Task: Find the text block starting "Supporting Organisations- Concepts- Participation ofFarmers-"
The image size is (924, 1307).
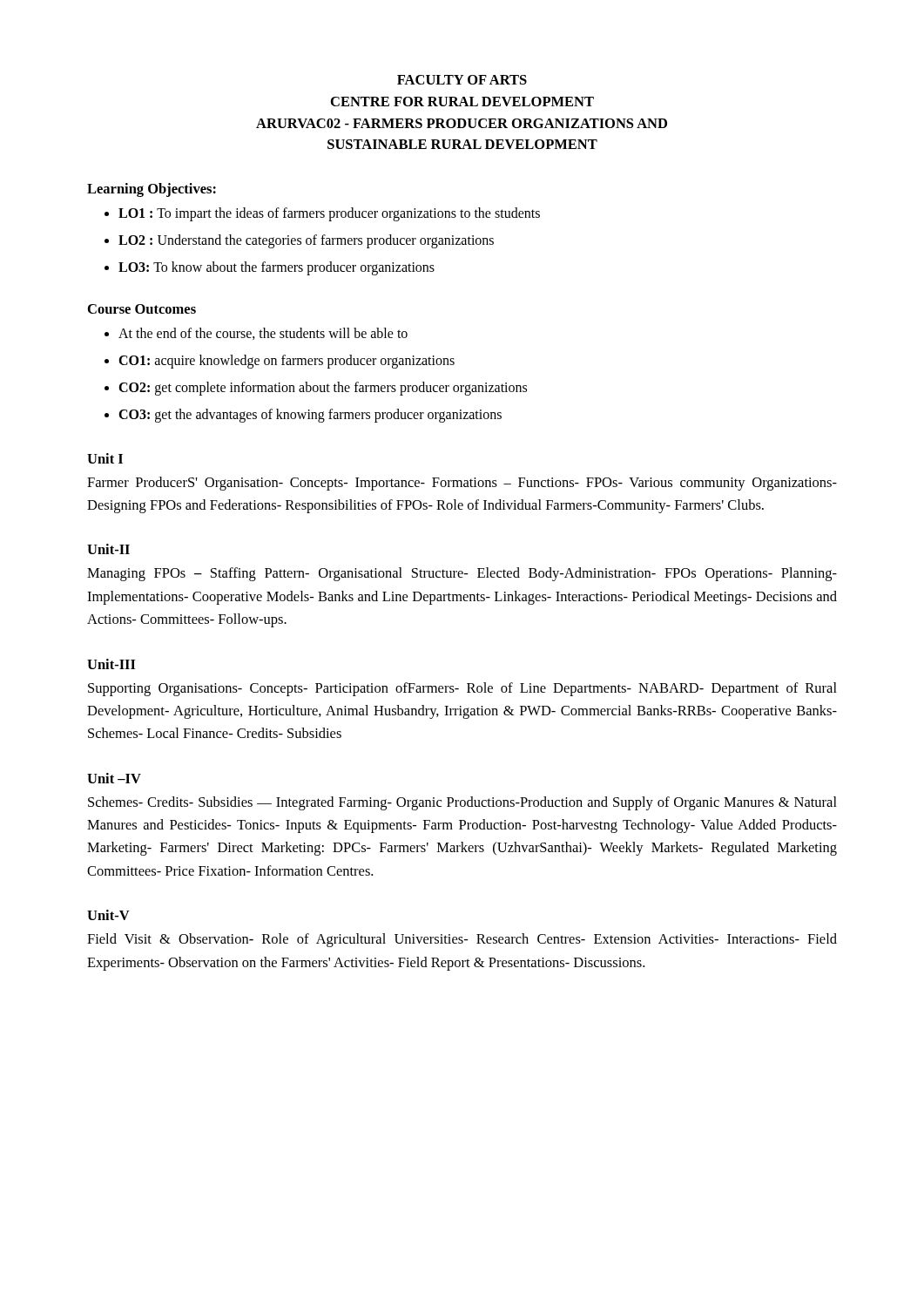Action: point(462,710)
